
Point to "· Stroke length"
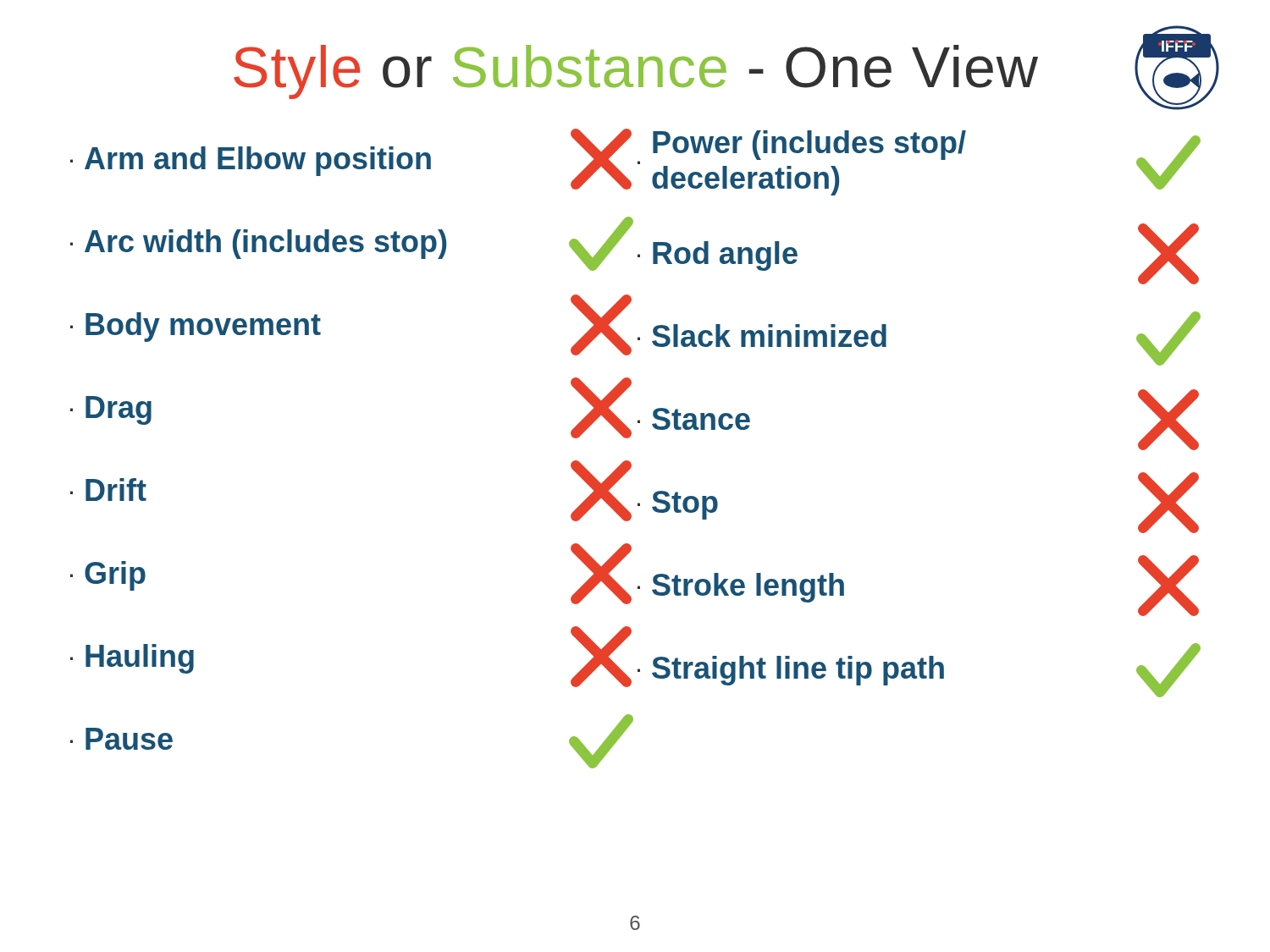click(737, 586)
